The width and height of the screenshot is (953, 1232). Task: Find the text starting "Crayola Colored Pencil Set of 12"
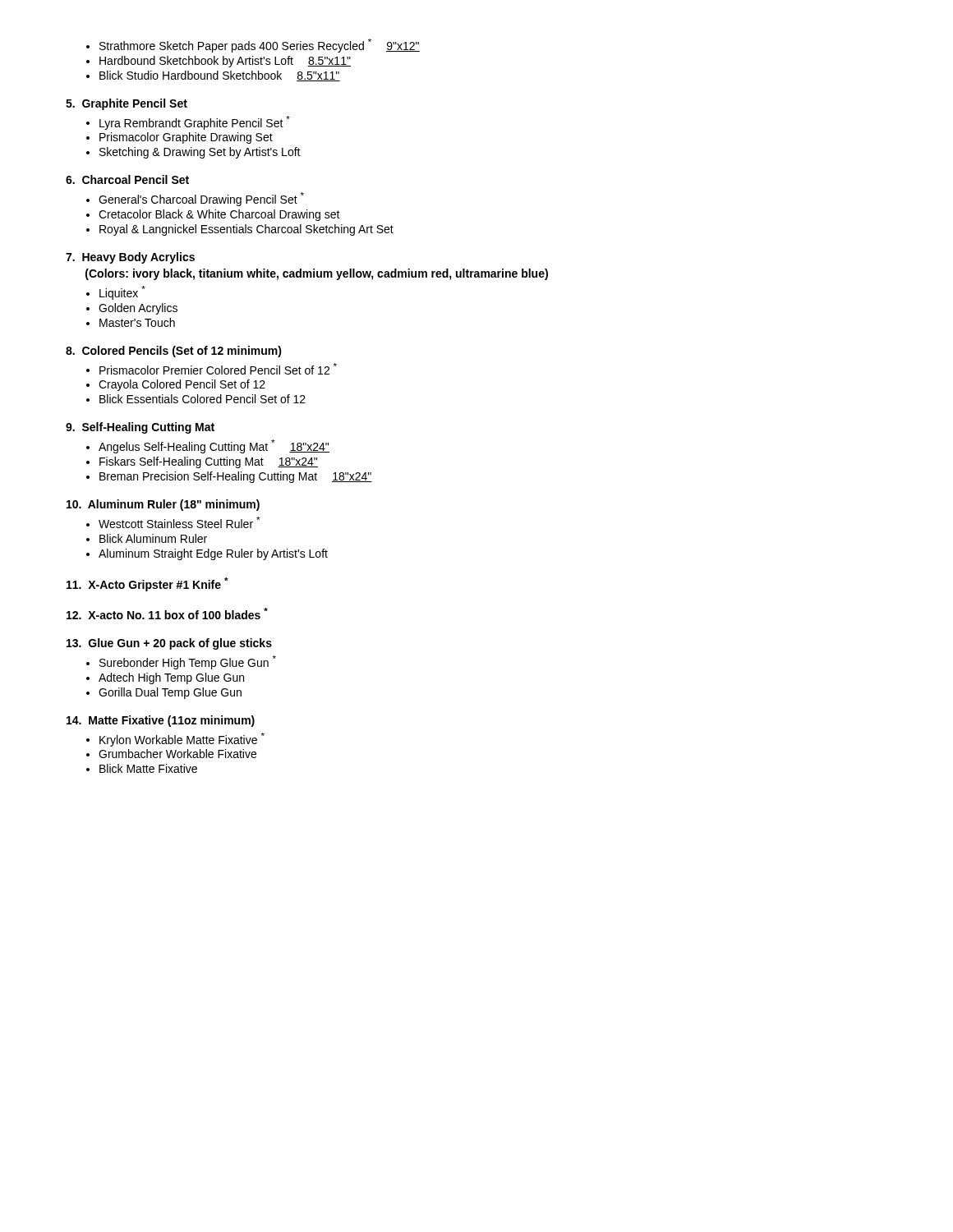coord(182,385)
